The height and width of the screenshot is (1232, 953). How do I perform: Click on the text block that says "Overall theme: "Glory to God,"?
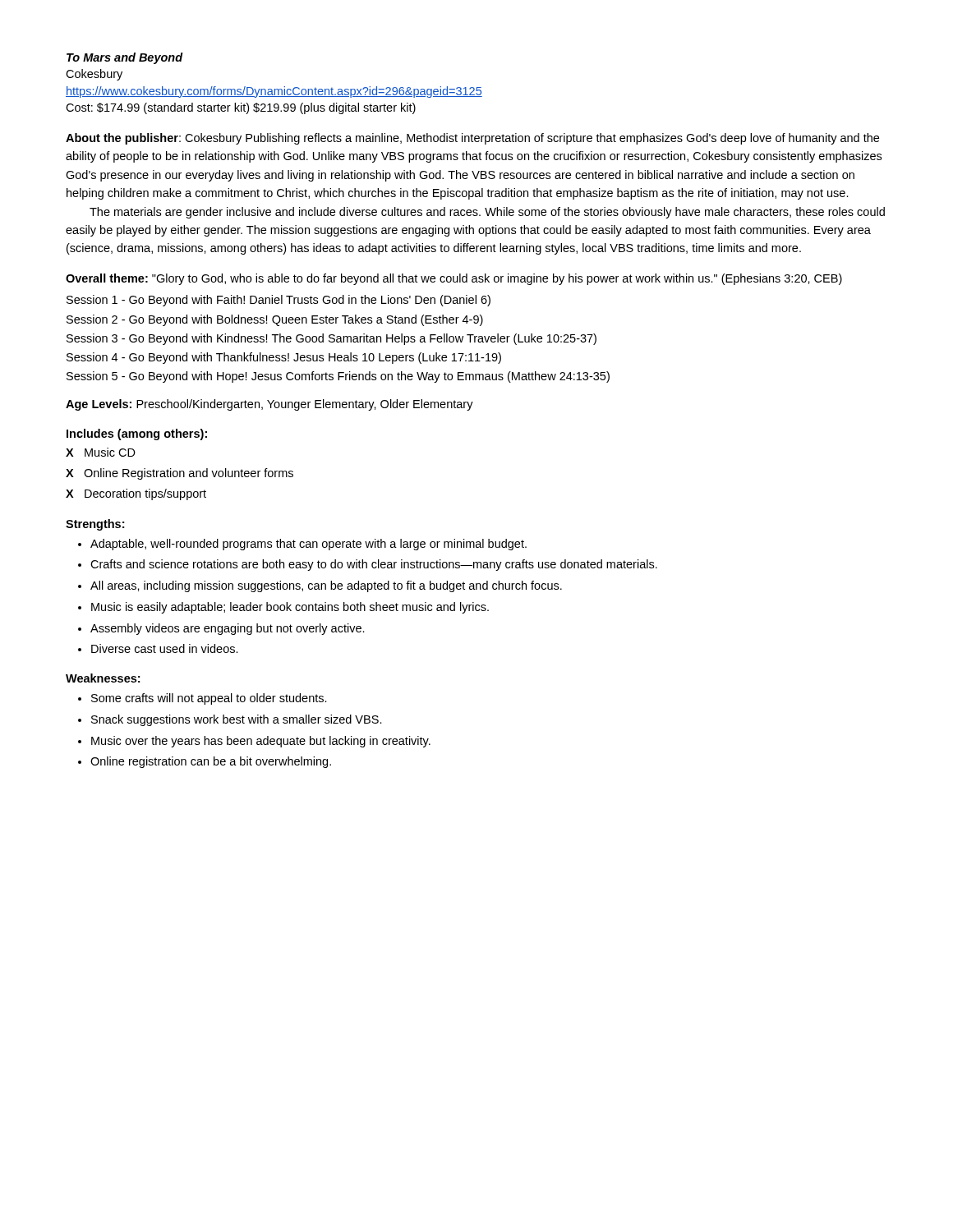(x=454, y=278)
